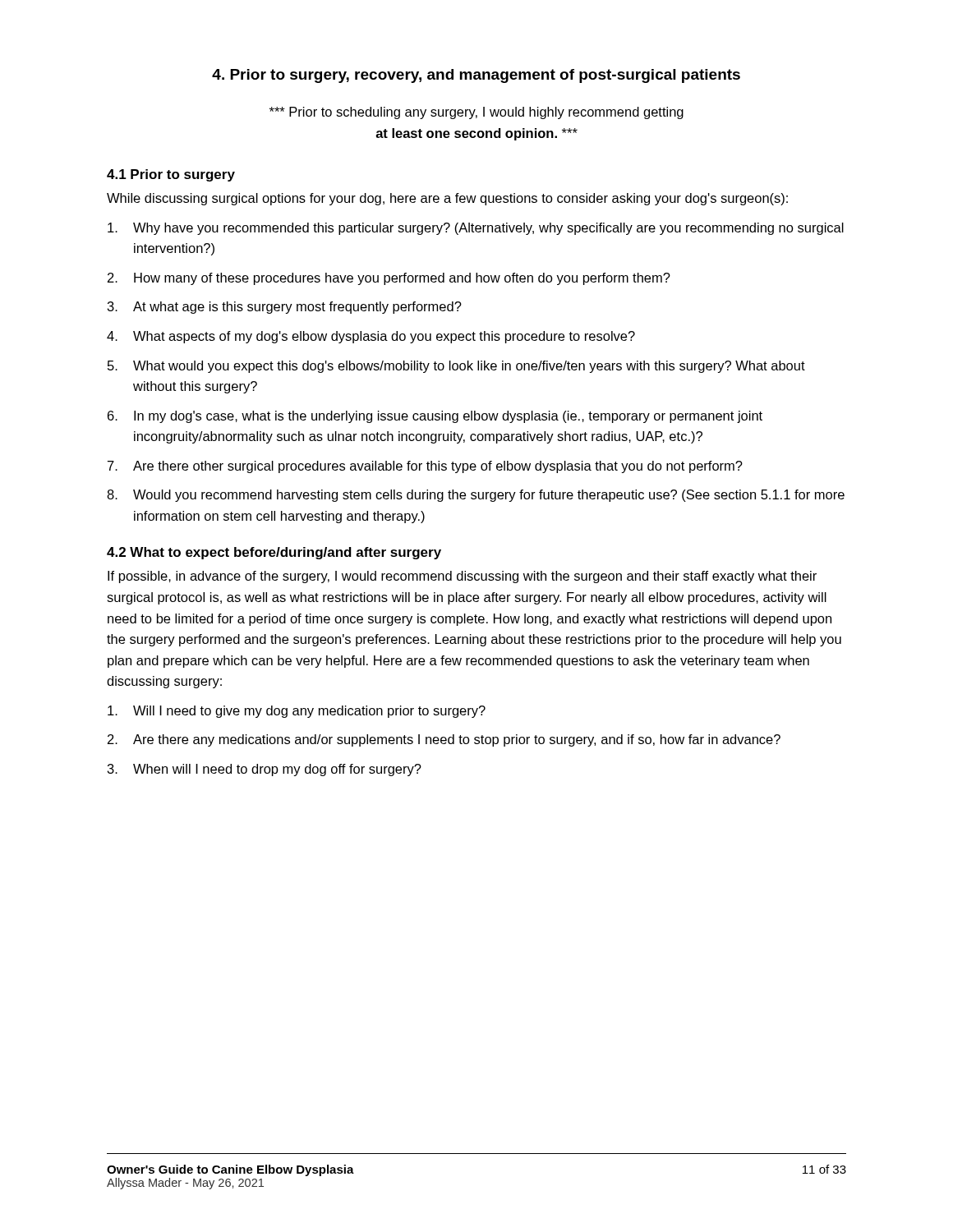
Task: Find the block on this page that starts "7. Are there other surgical procedures available for"
Action: point(476,466)
